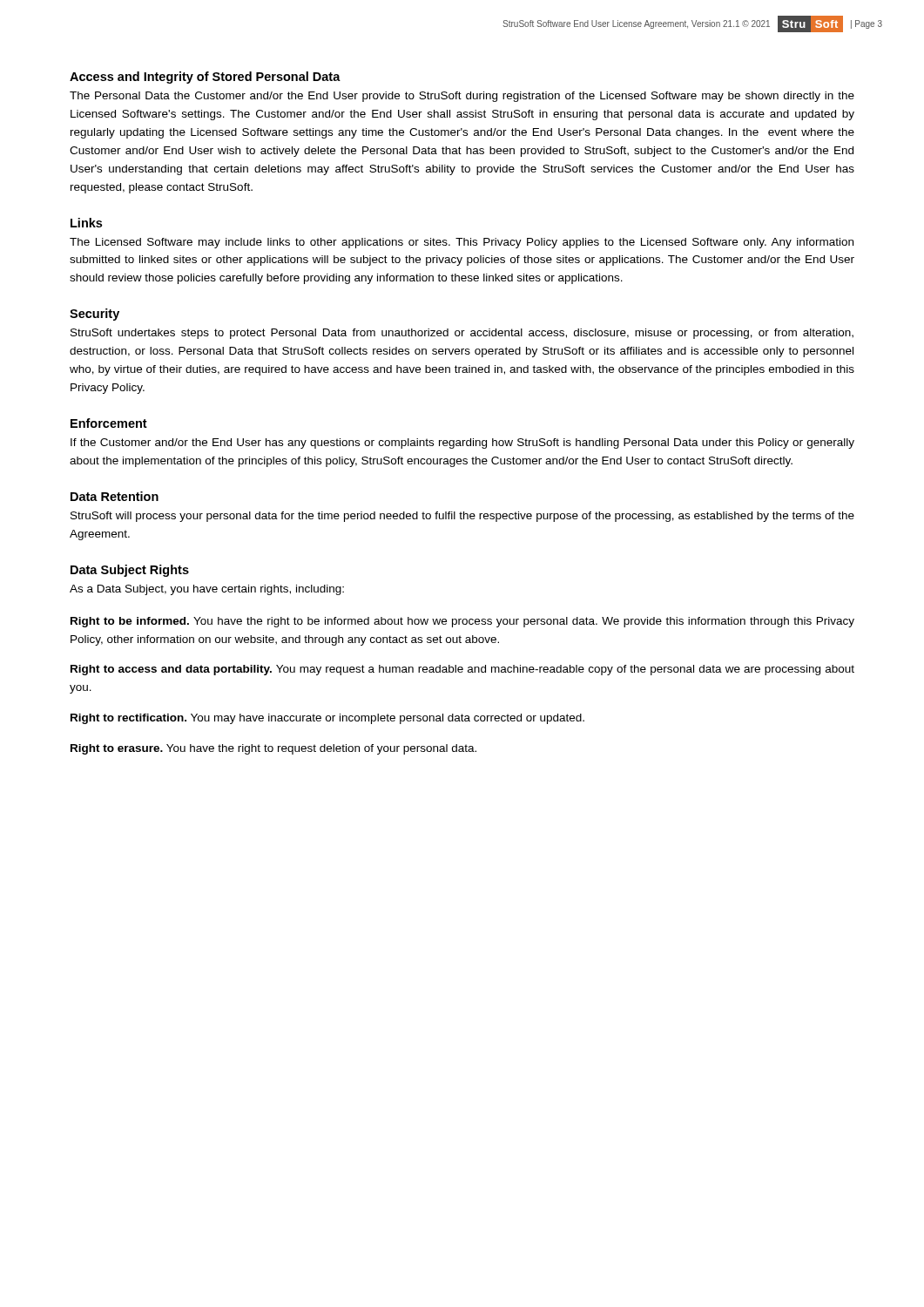This screenshot has height=1307, width=924.
Task: Navigate to the region starting "Right to be informed. You have"
Action: pos(462,630)
